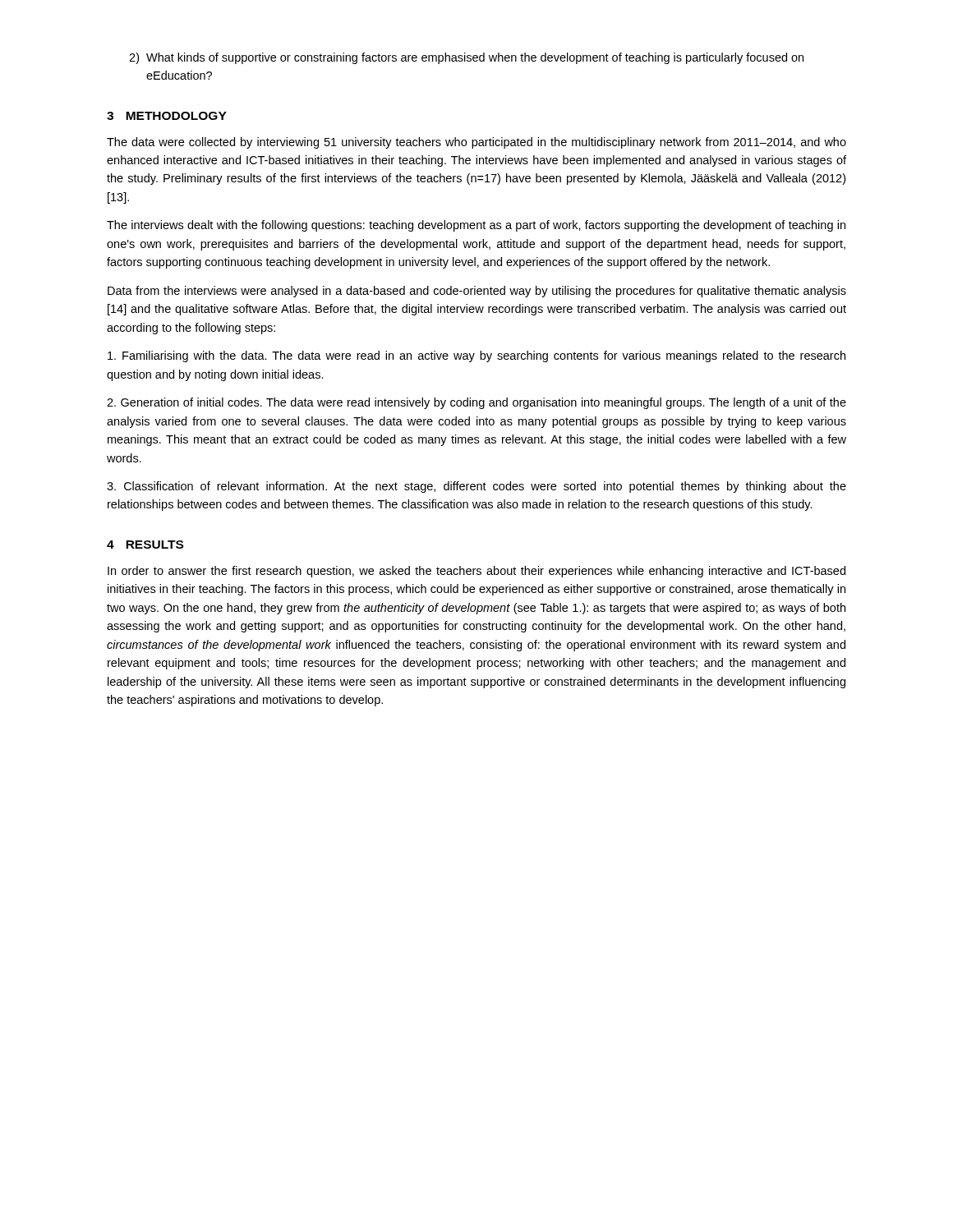Image resolution: width=953 pixels, height=1232 pixels.
Task: Find the text block that reads "Data from the interviews were analysed in a"
Action: coord(476,309)
